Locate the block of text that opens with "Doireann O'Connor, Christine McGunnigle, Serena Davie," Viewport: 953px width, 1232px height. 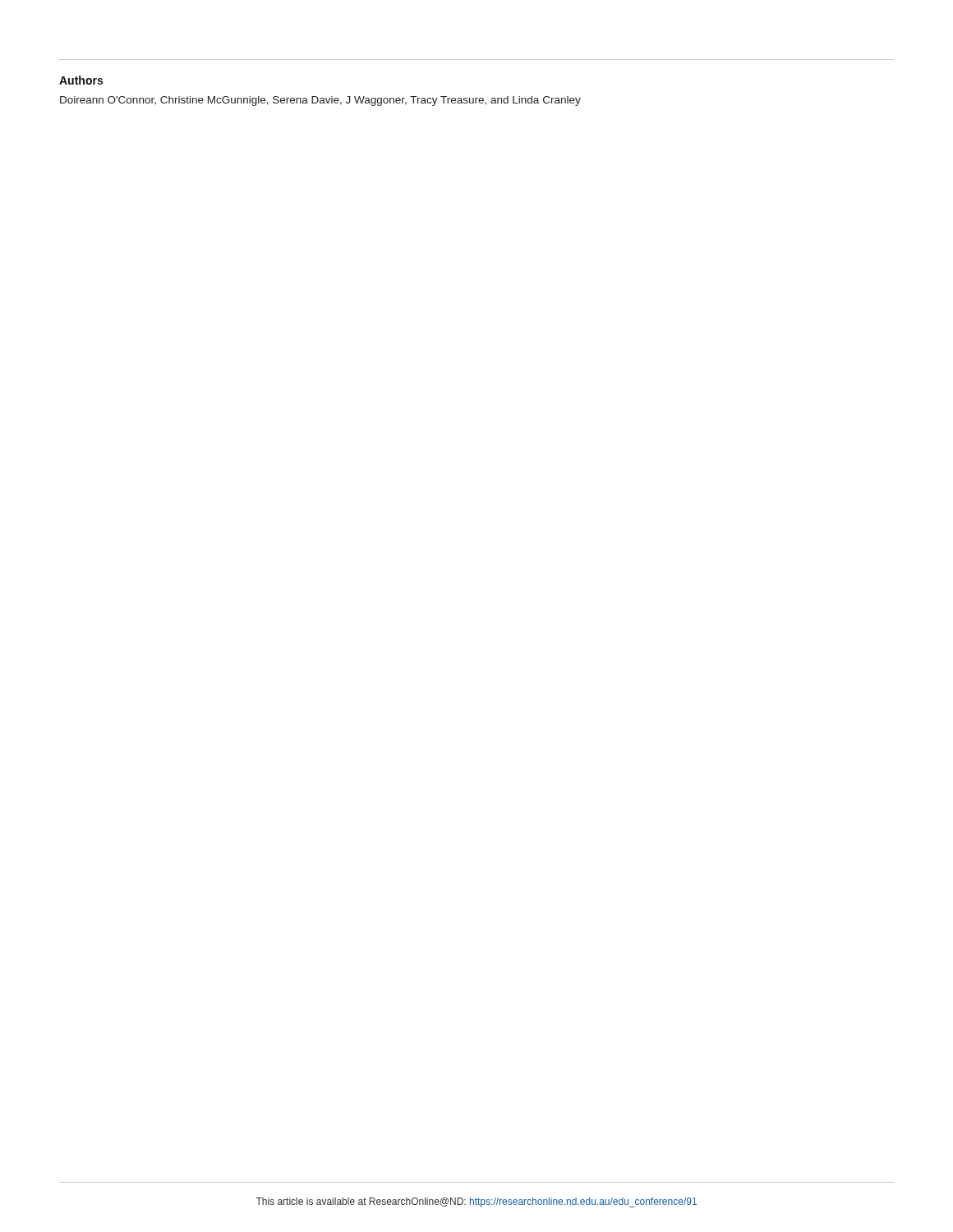point(320,100)
